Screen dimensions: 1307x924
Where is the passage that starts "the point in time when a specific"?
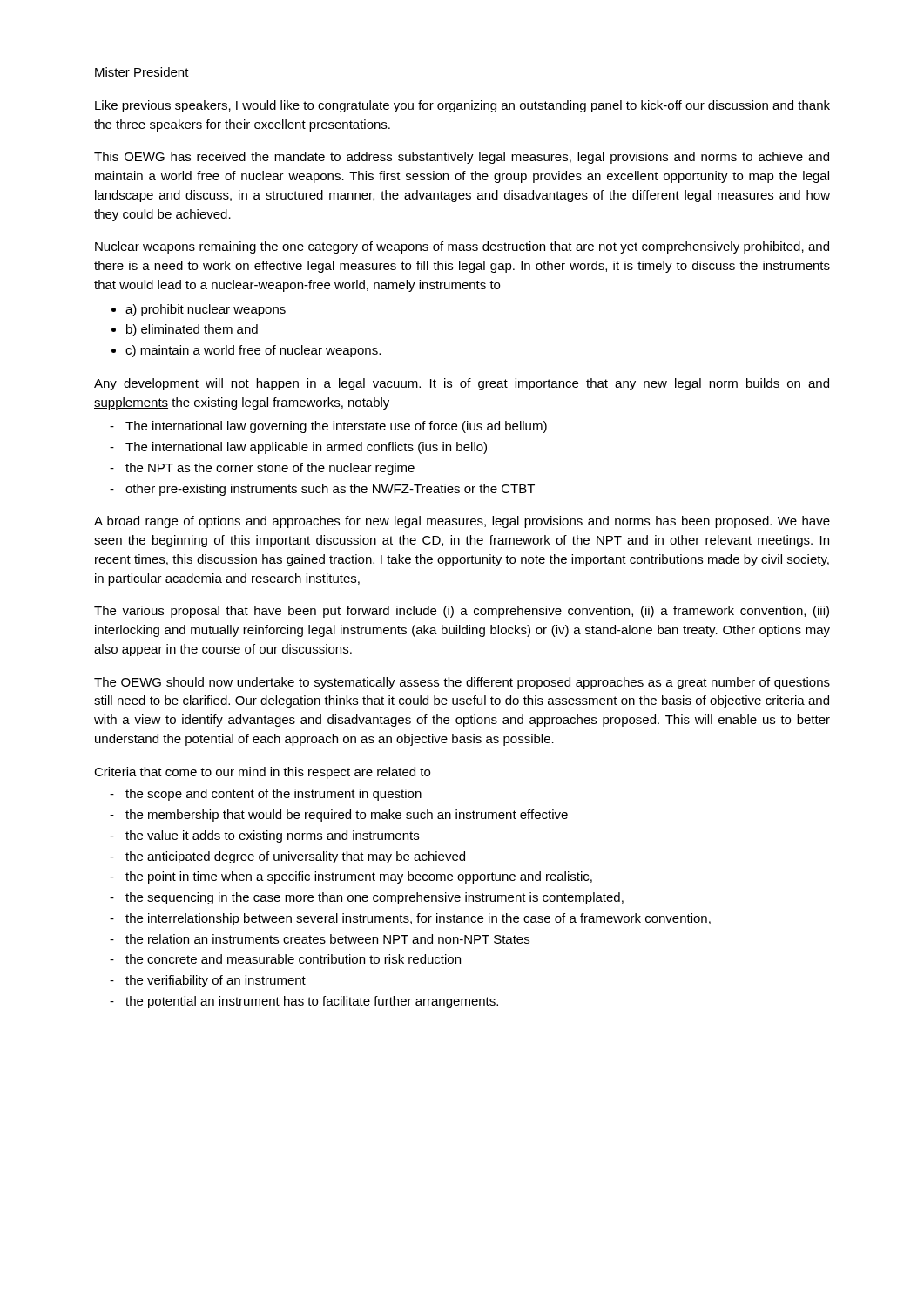click(x=359, y=876)
